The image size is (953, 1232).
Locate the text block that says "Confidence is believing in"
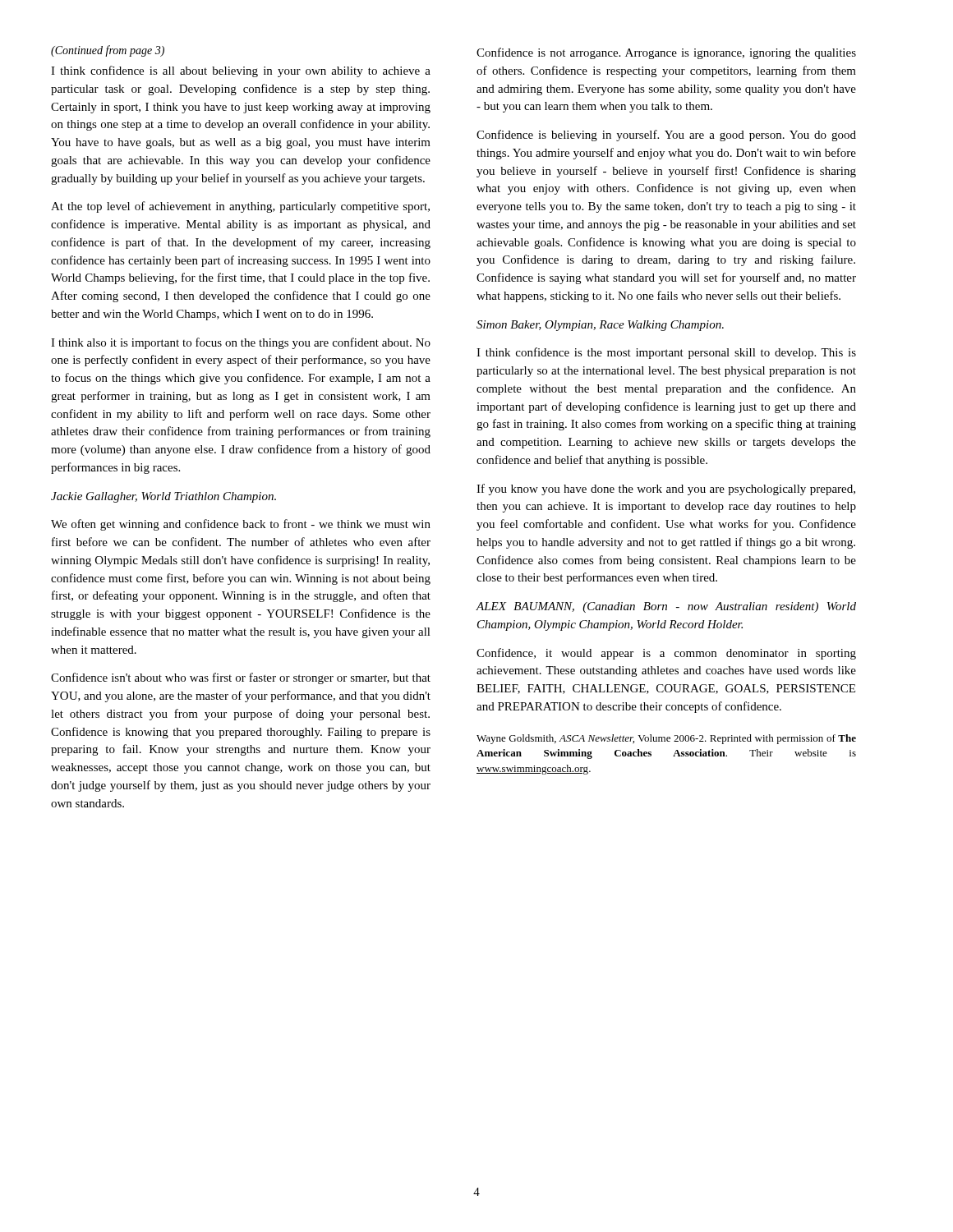click(x=666, y=216)
